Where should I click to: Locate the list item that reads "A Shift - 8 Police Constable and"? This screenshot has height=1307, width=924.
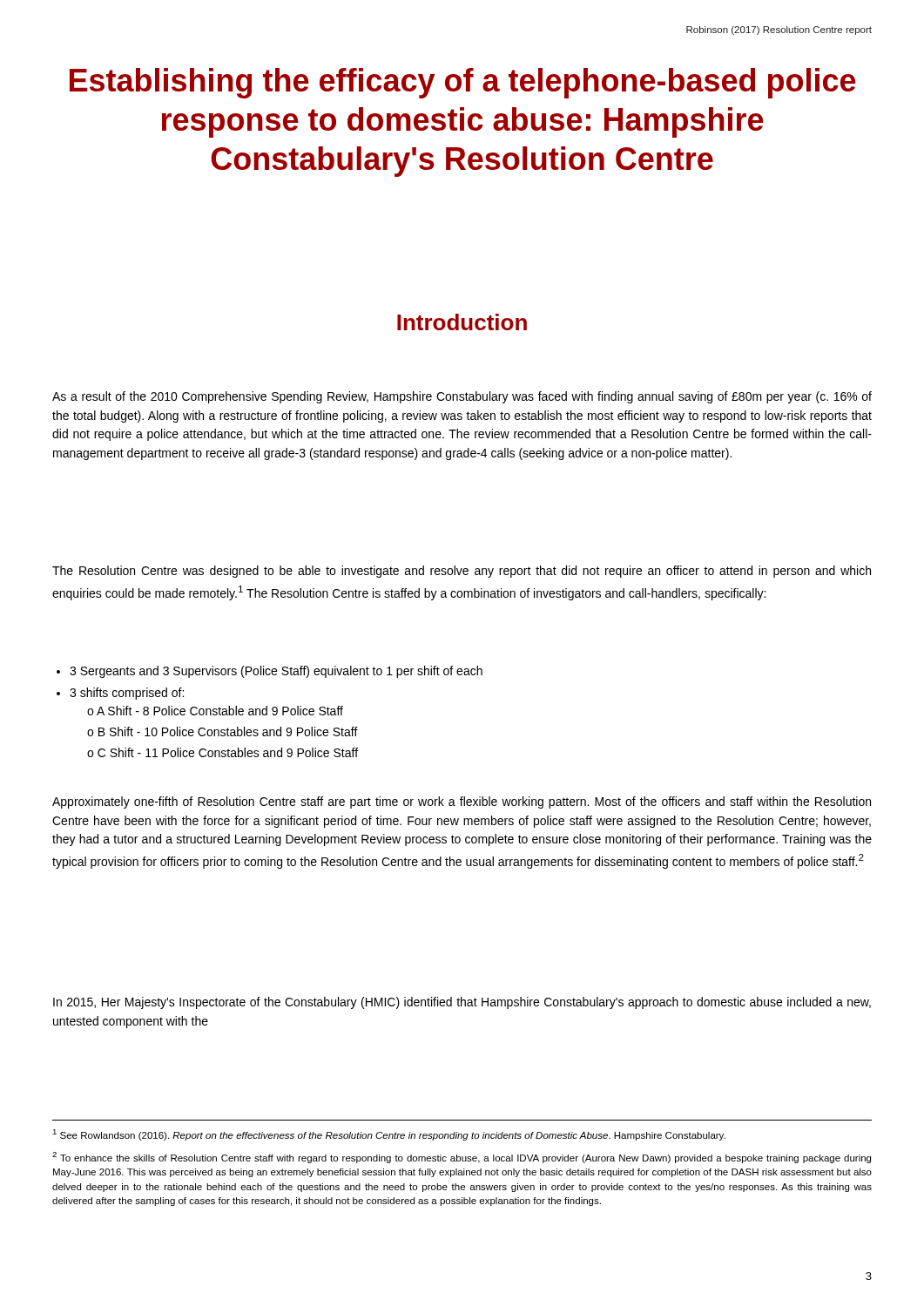pos(220,711)
